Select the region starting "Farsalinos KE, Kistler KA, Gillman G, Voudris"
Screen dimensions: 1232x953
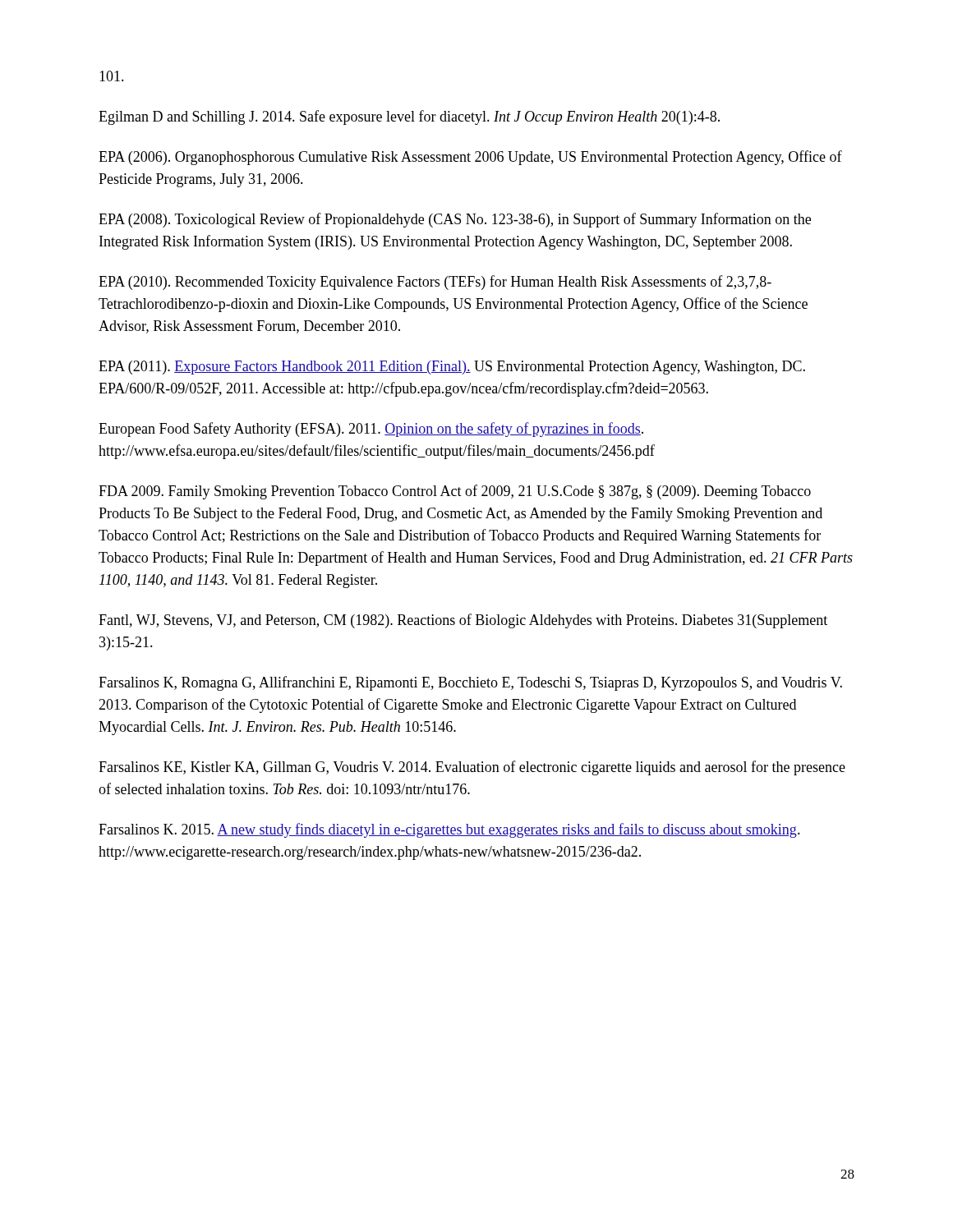[472, 778]
